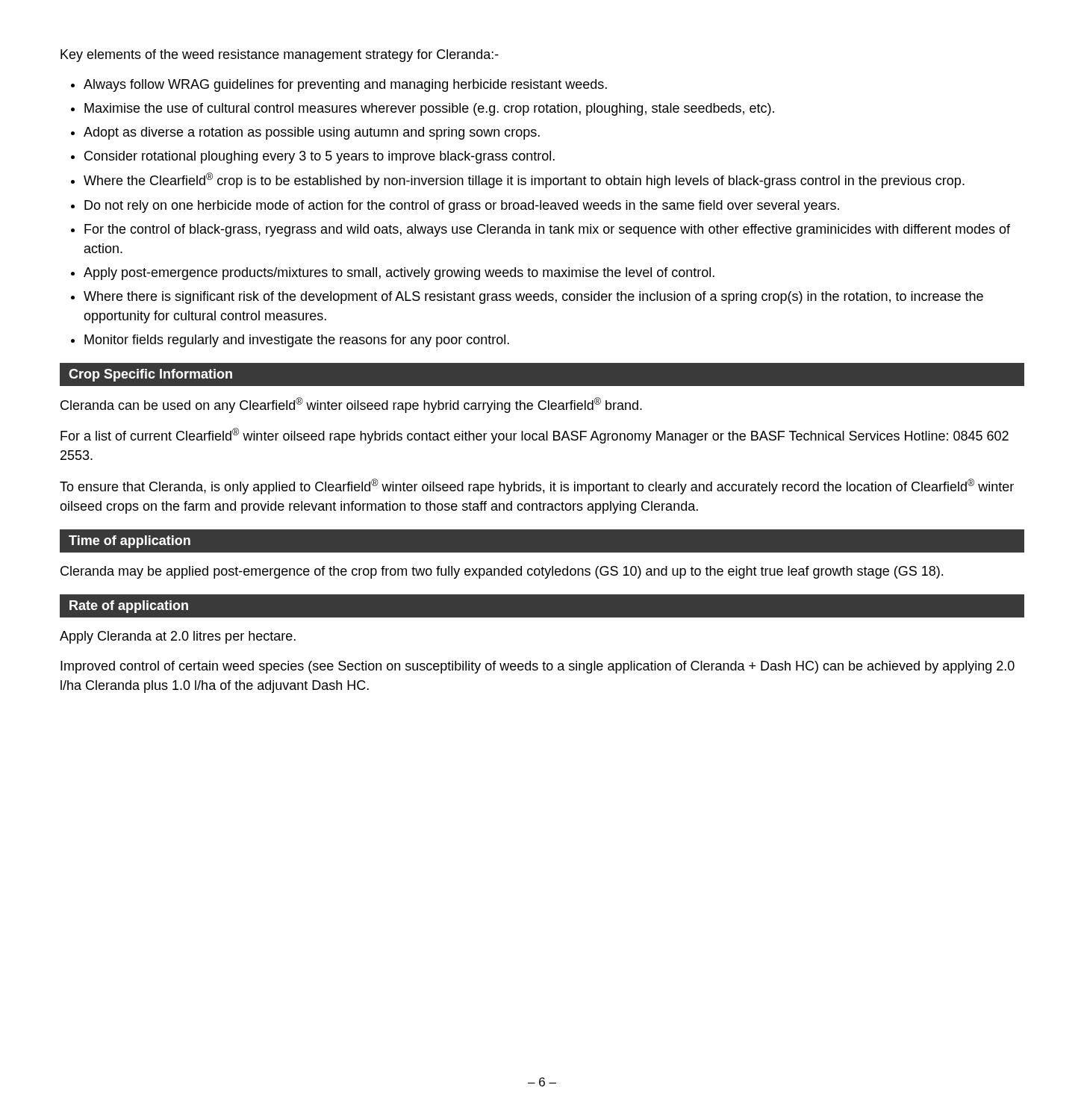
Task: Navigate to the passage starting "Time of application"
Action: click(130, 540)
